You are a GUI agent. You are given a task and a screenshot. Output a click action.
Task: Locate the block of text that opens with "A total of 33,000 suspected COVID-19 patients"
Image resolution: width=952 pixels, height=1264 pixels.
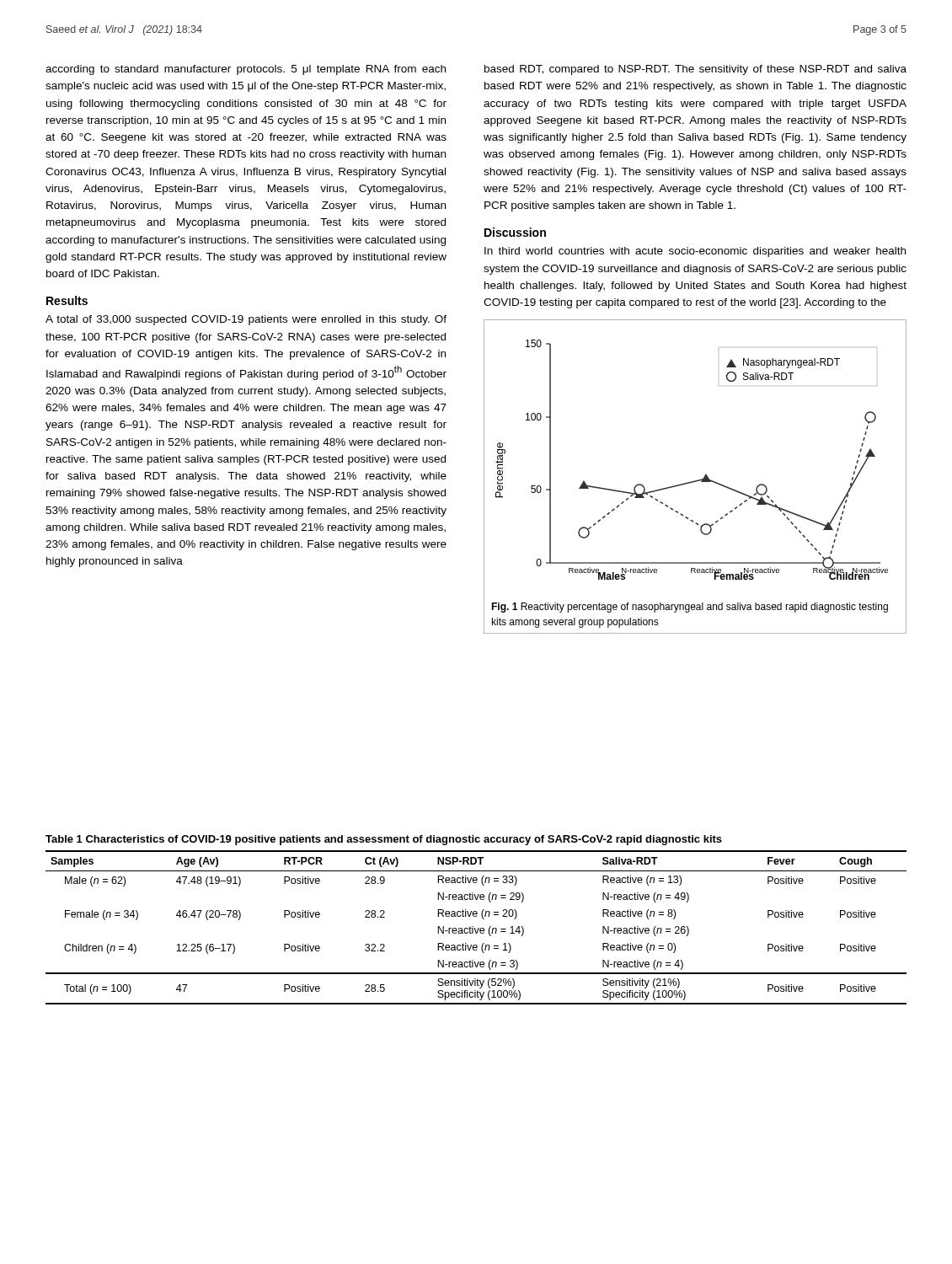(246, 441)
